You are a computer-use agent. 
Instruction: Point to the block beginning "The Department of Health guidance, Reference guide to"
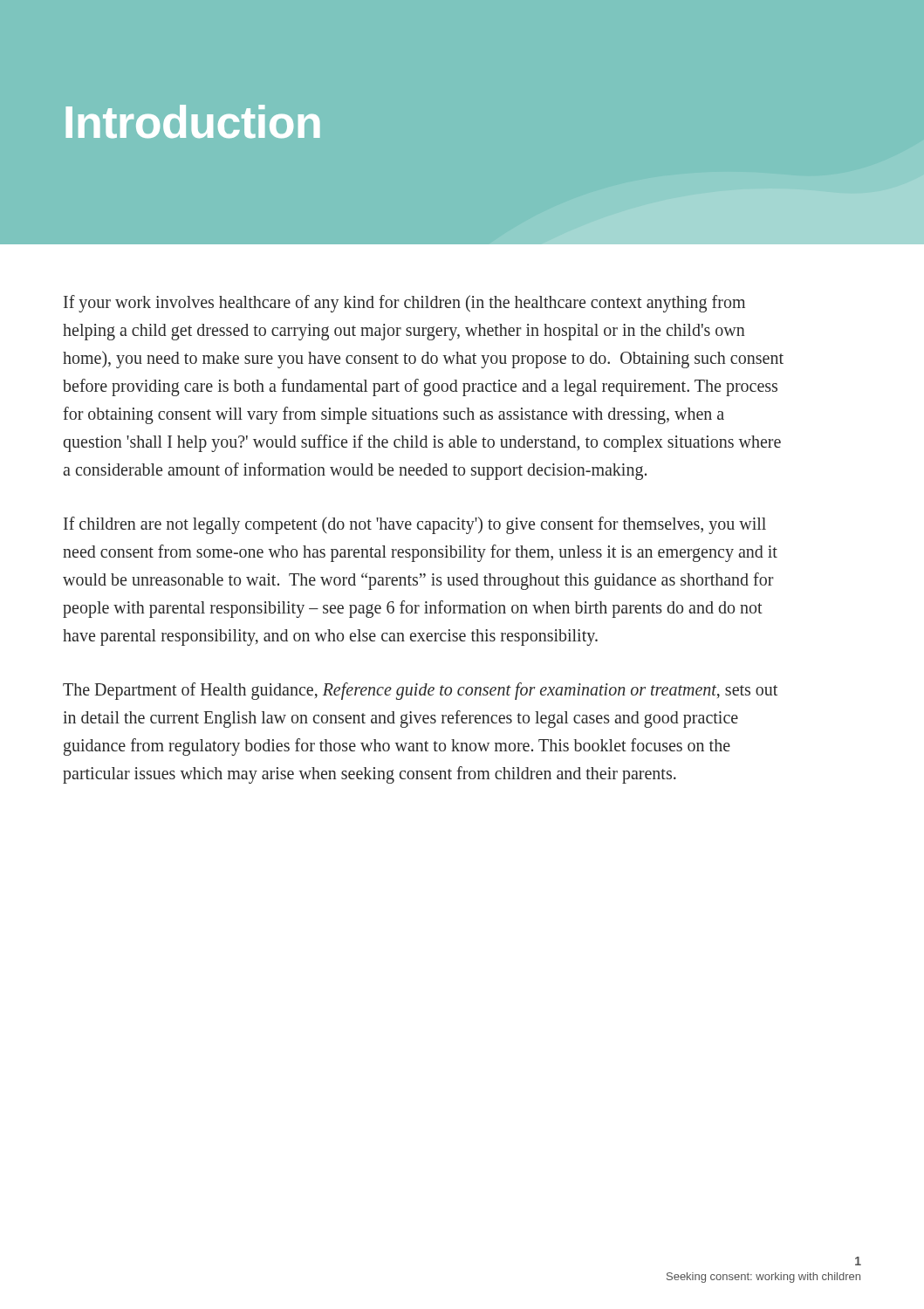(x=425, y=731)
